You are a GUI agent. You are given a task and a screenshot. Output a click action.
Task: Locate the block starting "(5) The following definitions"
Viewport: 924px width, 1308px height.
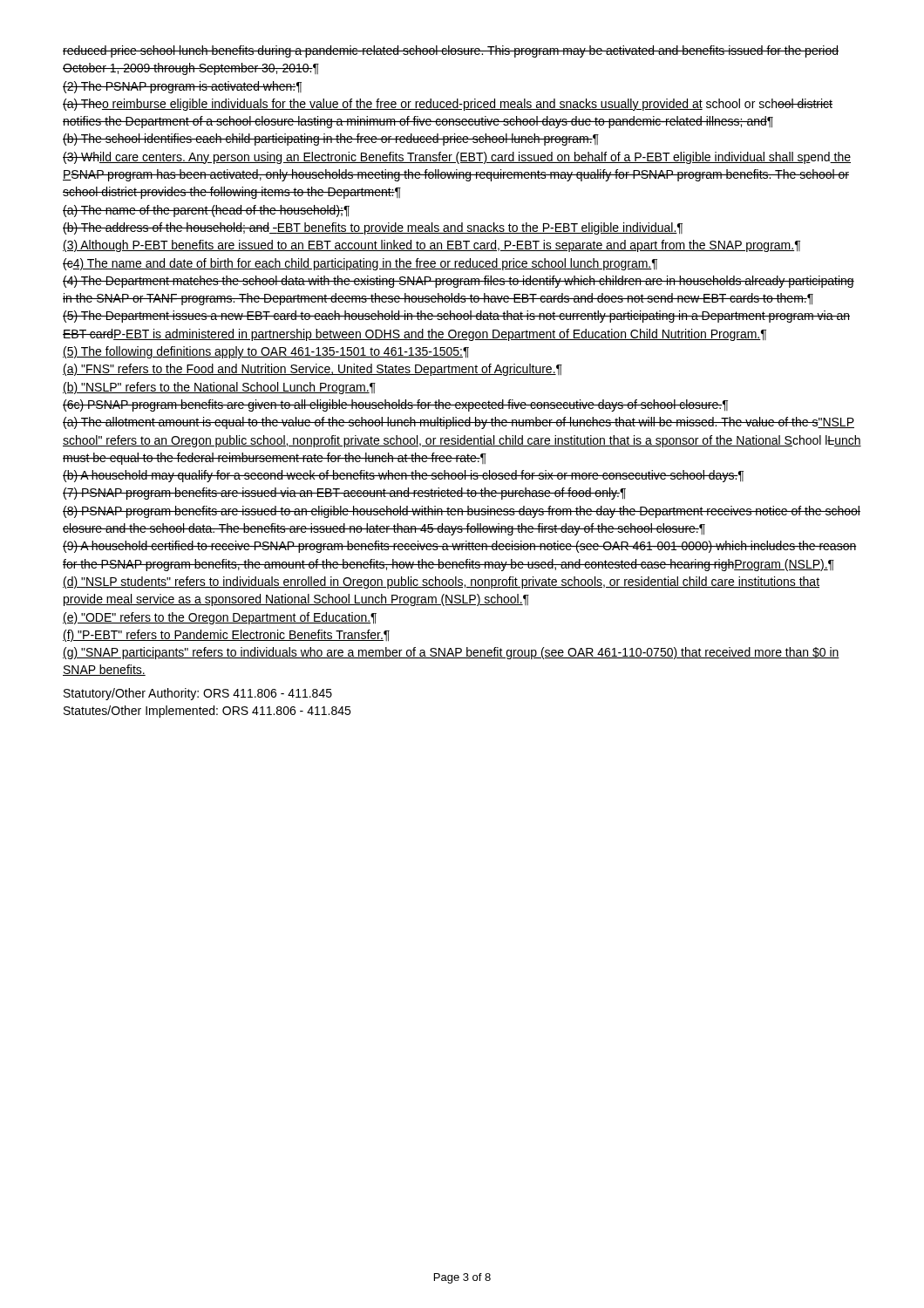tap(266, 351)
